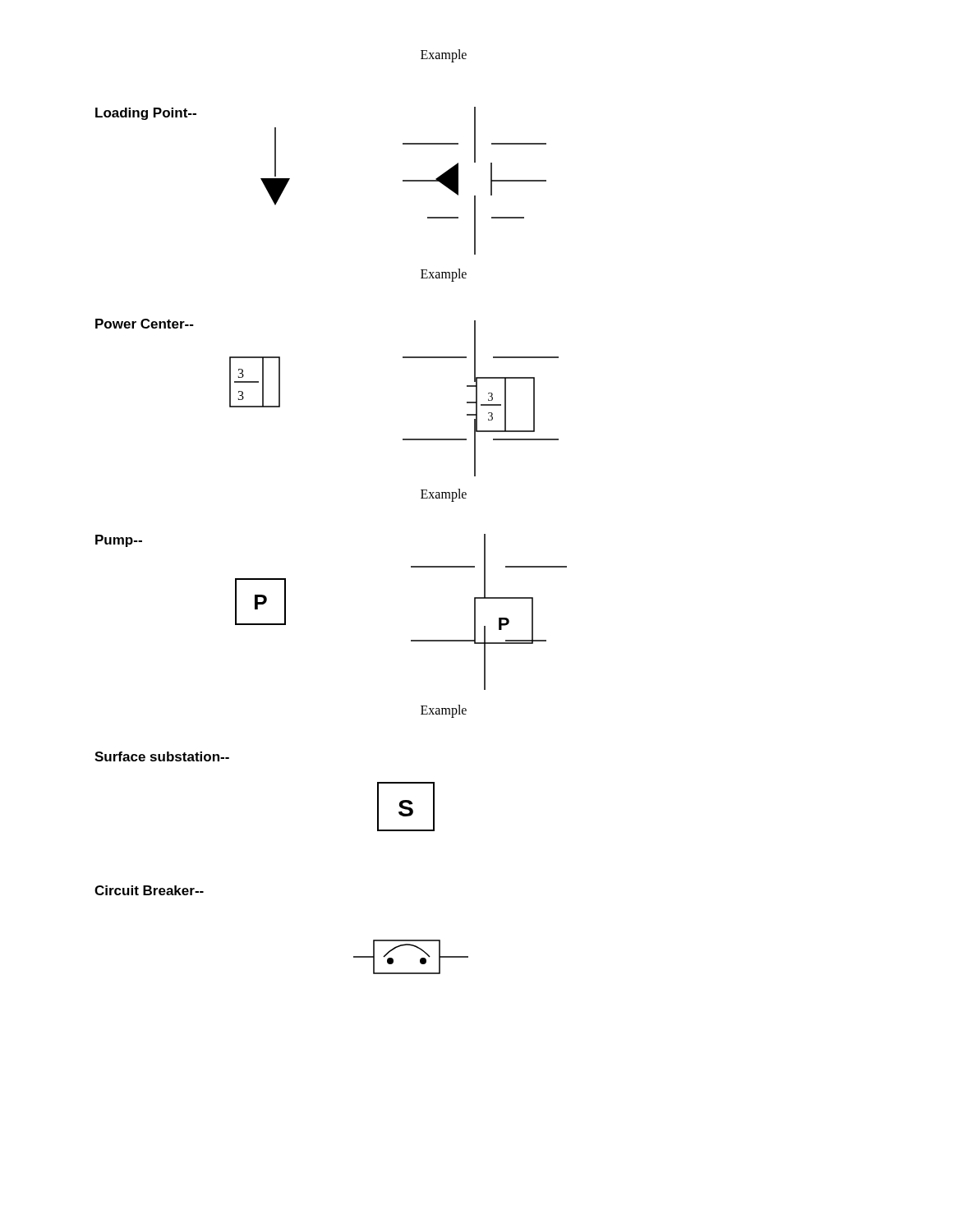Select the element starting "Circuit Breaker--"
This screenshot has width=953, height=1232.
149,891
